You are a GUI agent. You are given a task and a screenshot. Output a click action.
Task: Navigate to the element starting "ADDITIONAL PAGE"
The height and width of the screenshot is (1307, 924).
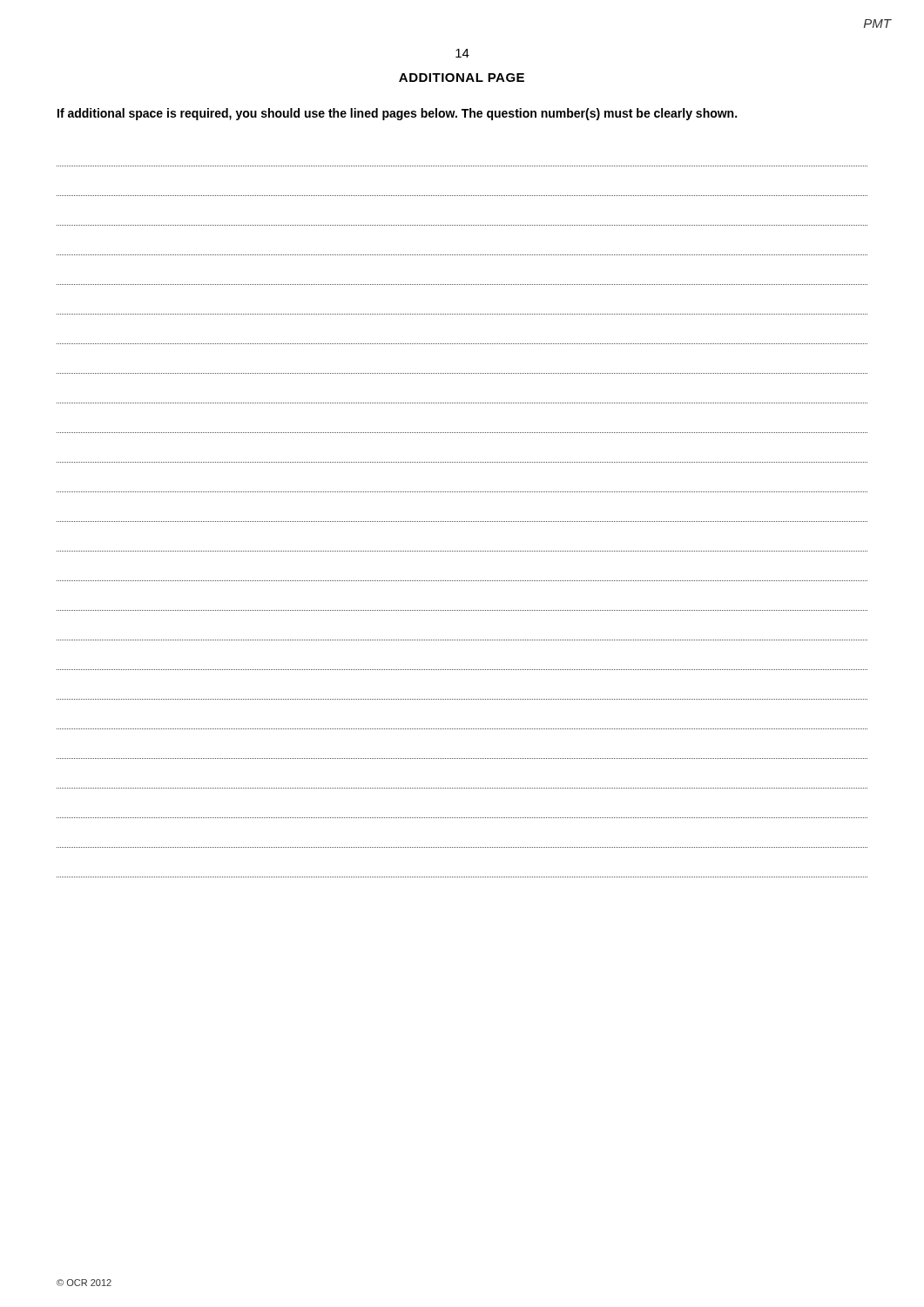[462, 77]
